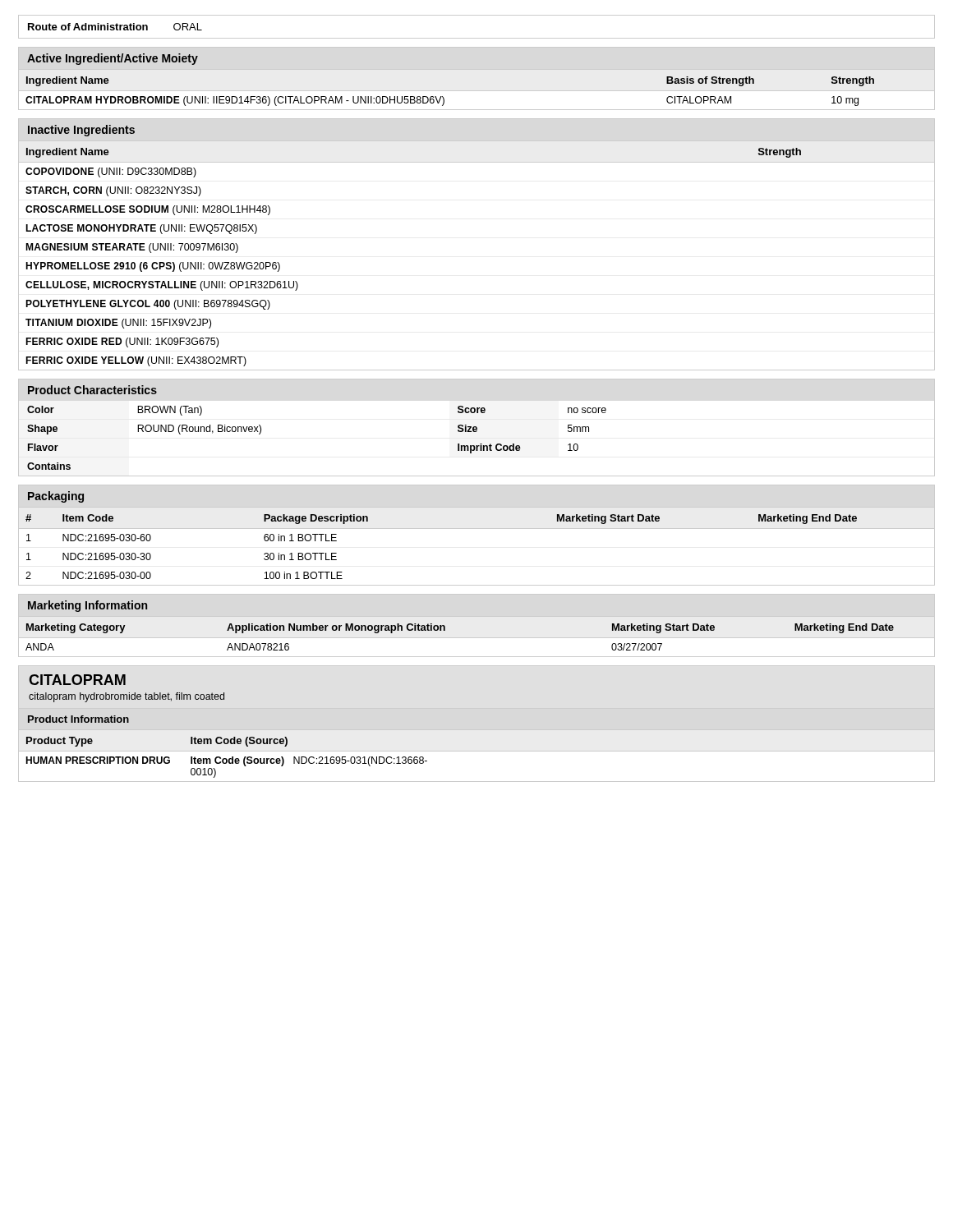
Task: Select the element starting "Product Characteristics"
Action: pyautogui.click(x=92, y=390)
